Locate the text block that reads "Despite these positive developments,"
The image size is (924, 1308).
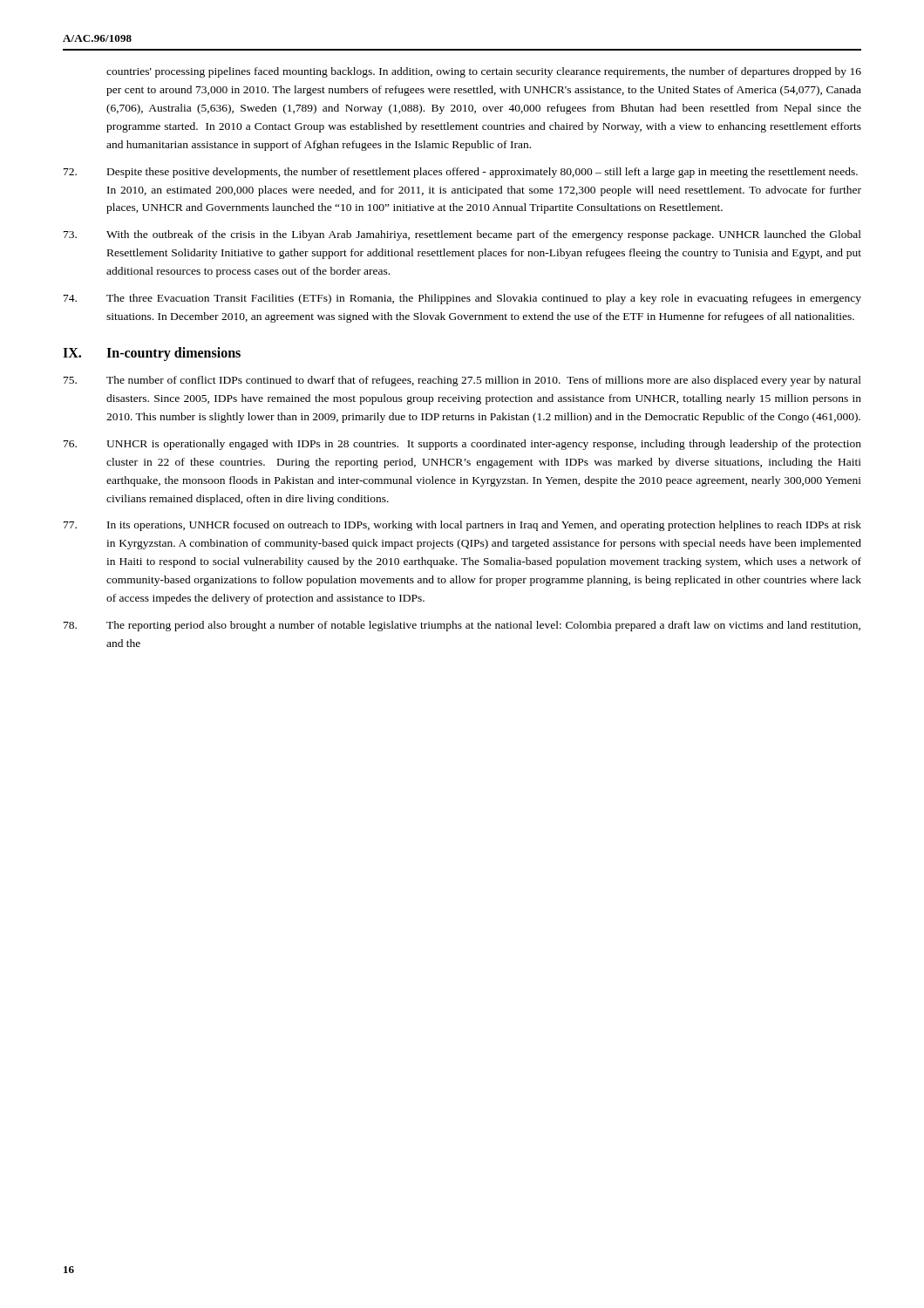[462, 190]
